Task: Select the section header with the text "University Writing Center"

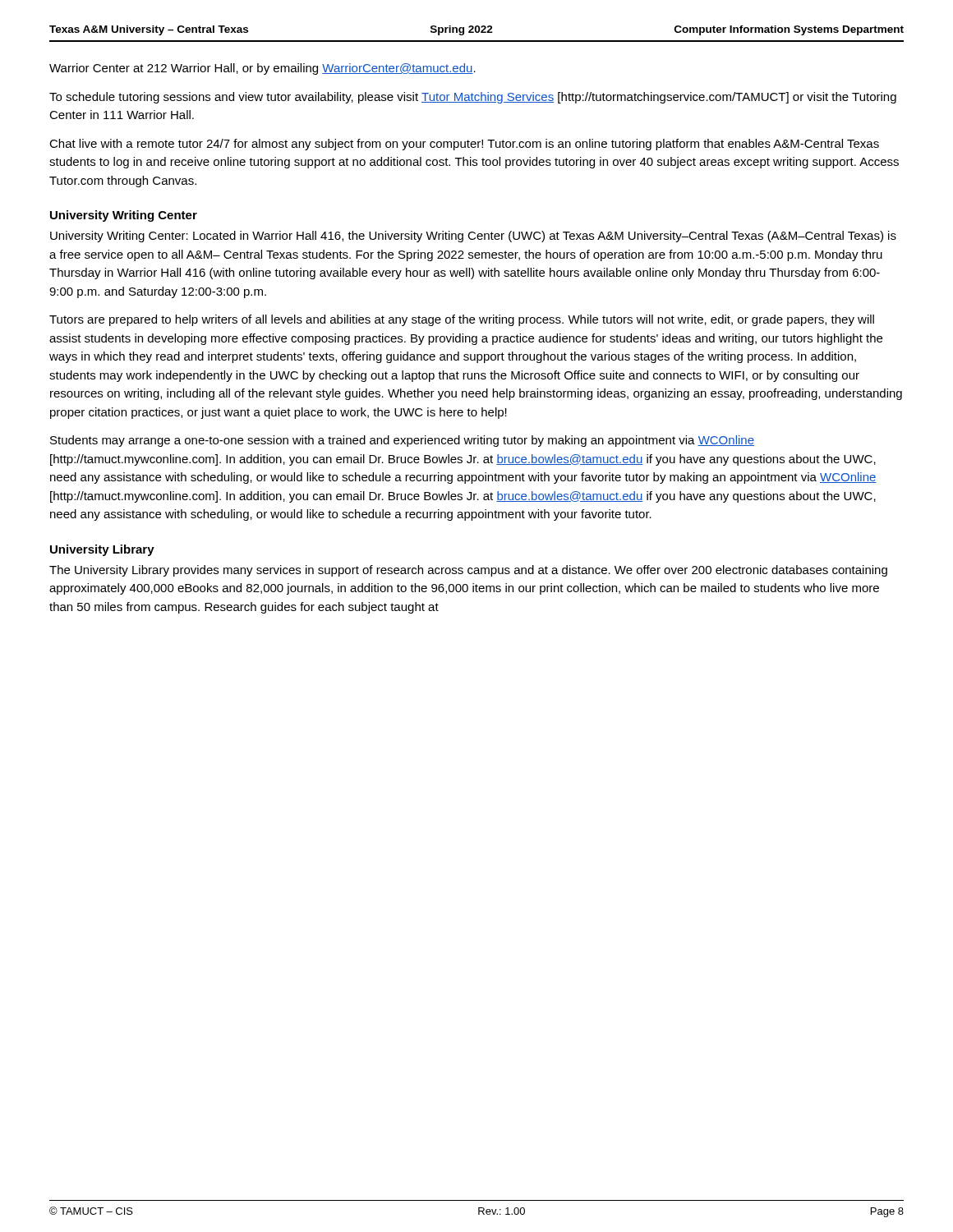Action: (123, 215)
